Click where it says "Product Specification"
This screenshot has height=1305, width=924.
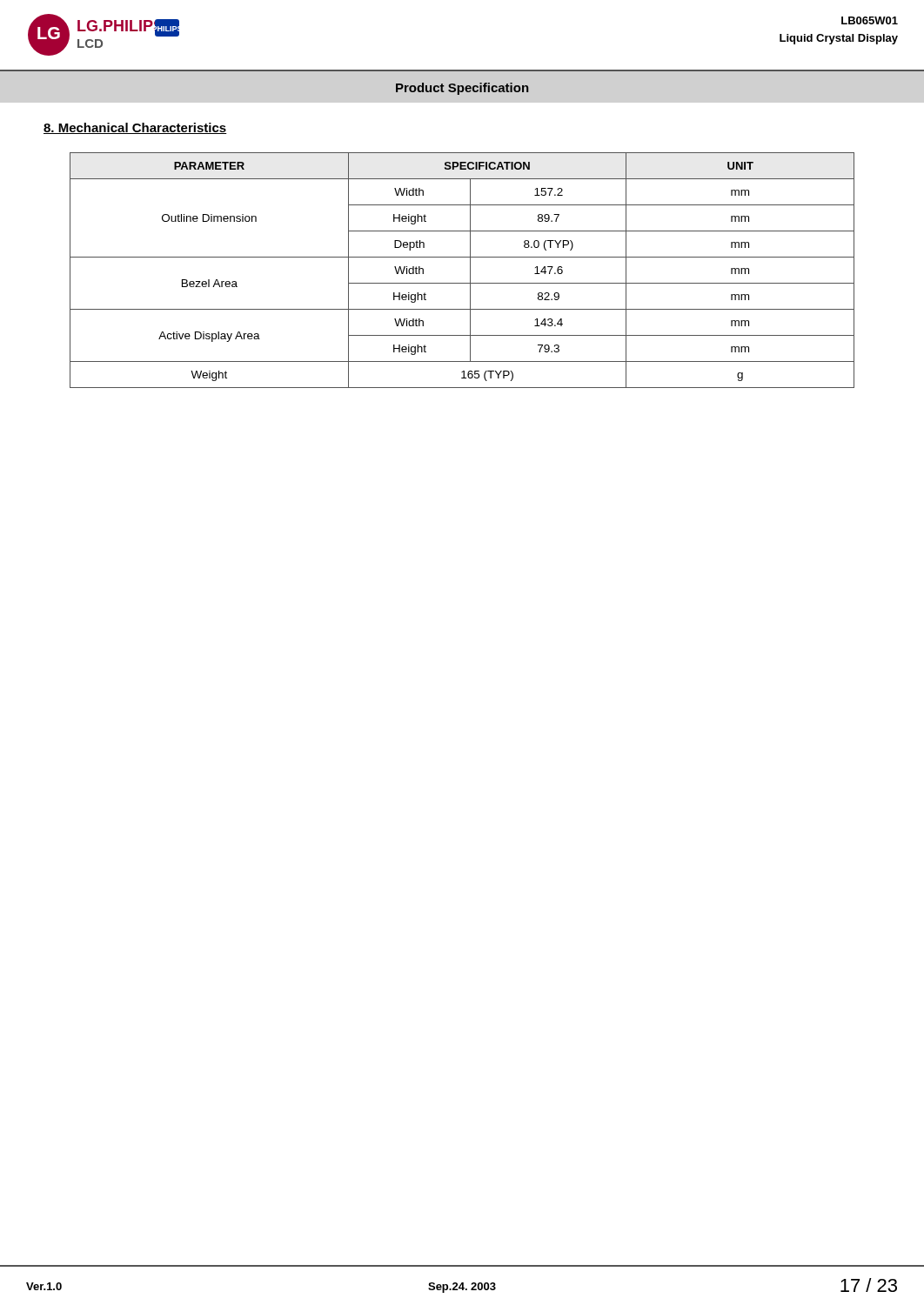(x=462, y=87)
